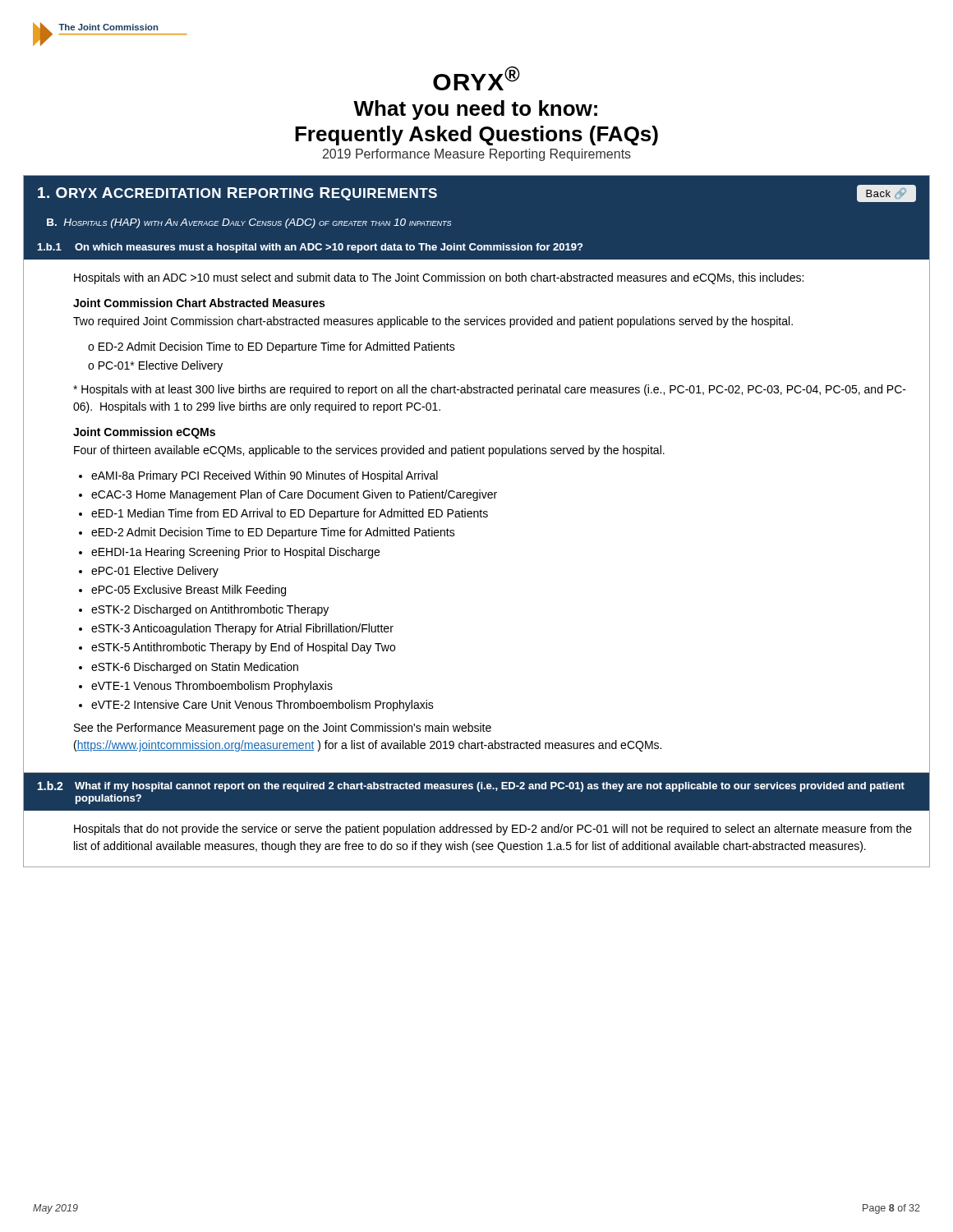Find the block on this page that starts "Hospitals with an ADC >10 must select"
The image size is (953, 1232).
click(493, 512)
